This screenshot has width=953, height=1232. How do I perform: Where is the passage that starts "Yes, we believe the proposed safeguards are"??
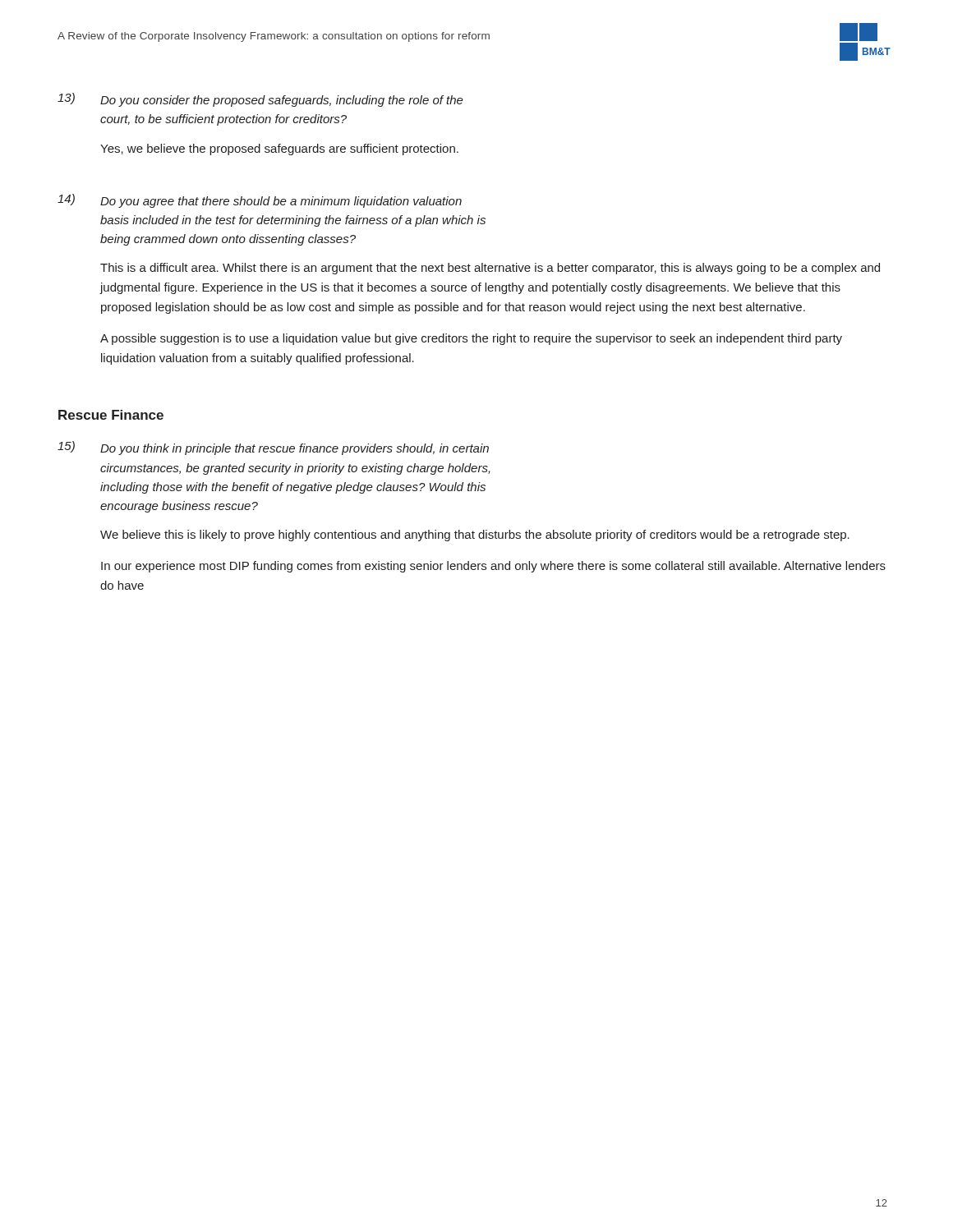click(x=279, y=149)
